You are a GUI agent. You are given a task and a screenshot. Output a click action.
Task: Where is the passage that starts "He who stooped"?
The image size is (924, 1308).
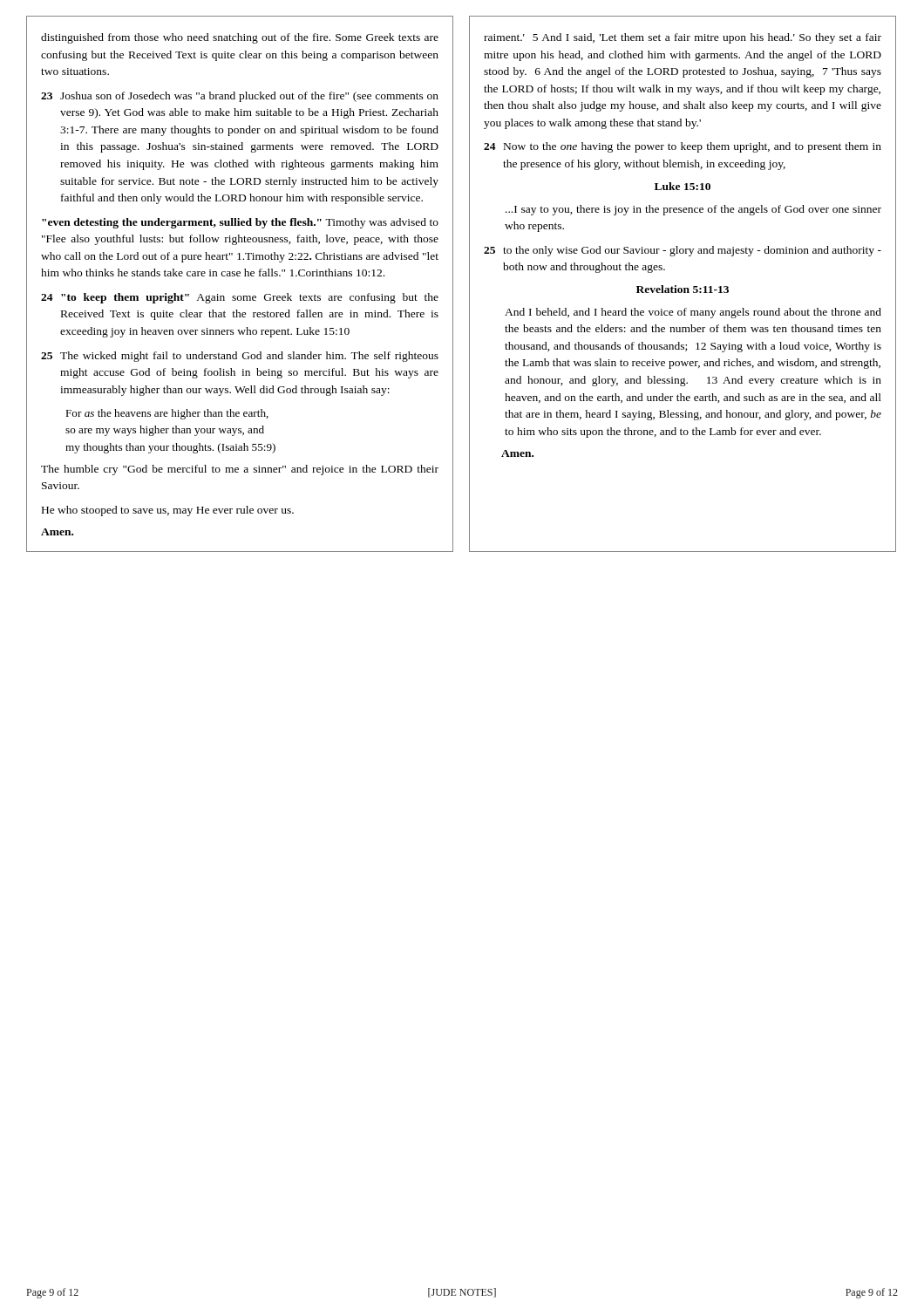pos(168,509)
